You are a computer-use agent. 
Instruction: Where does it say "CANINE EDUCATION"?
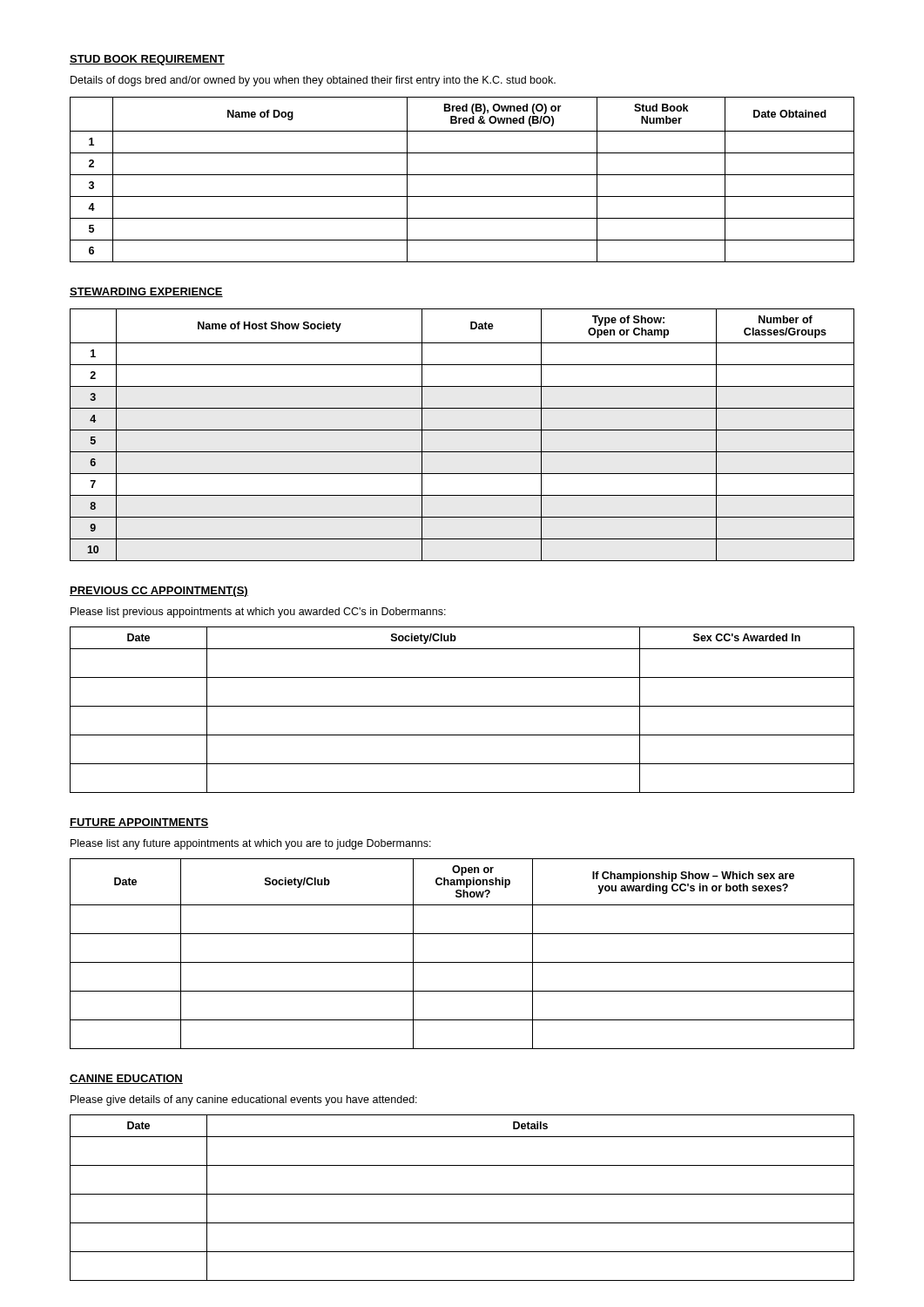(x=126, y=1078)
